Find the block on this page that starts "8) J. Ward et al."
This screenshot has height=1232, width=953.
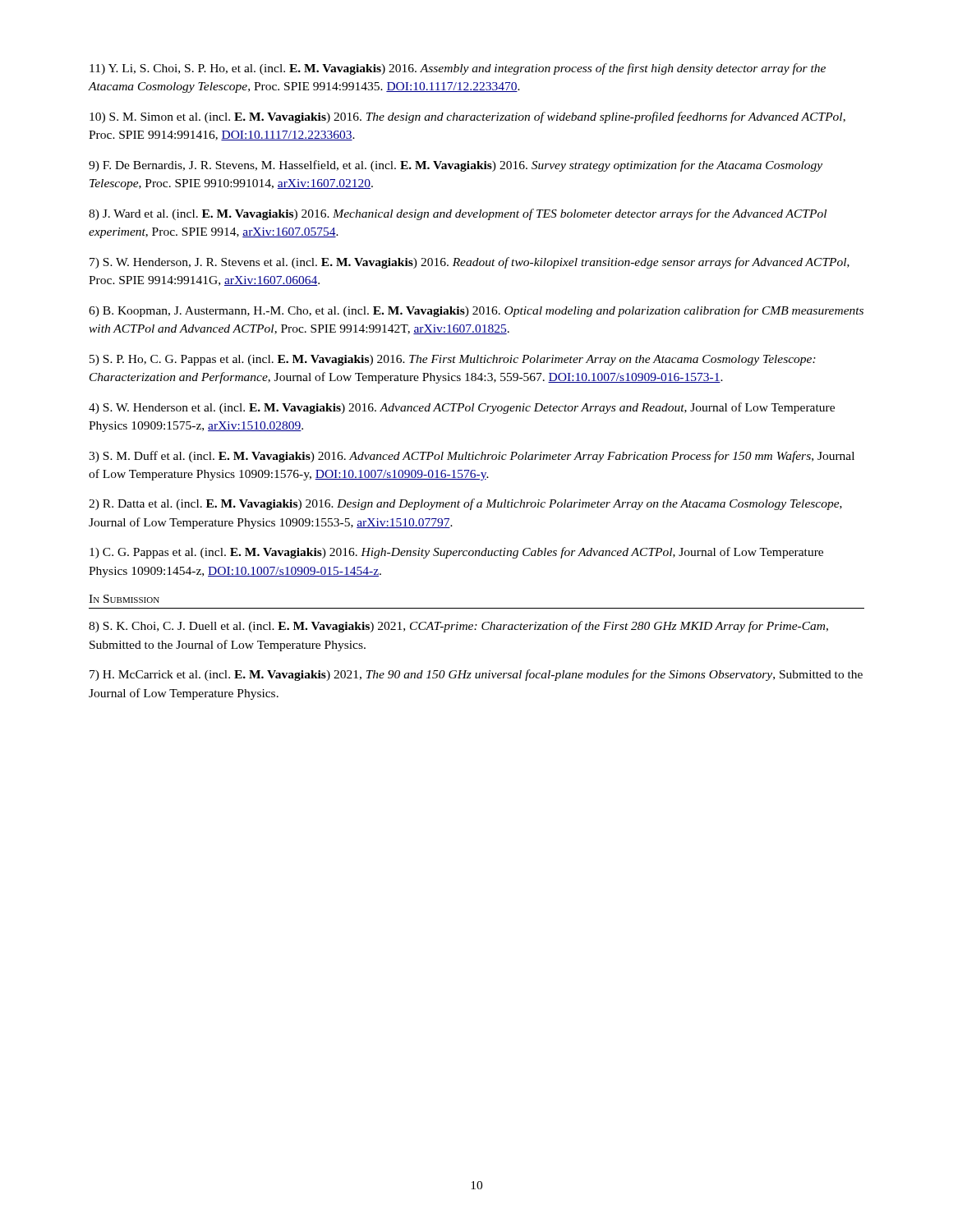click(476, 223)
